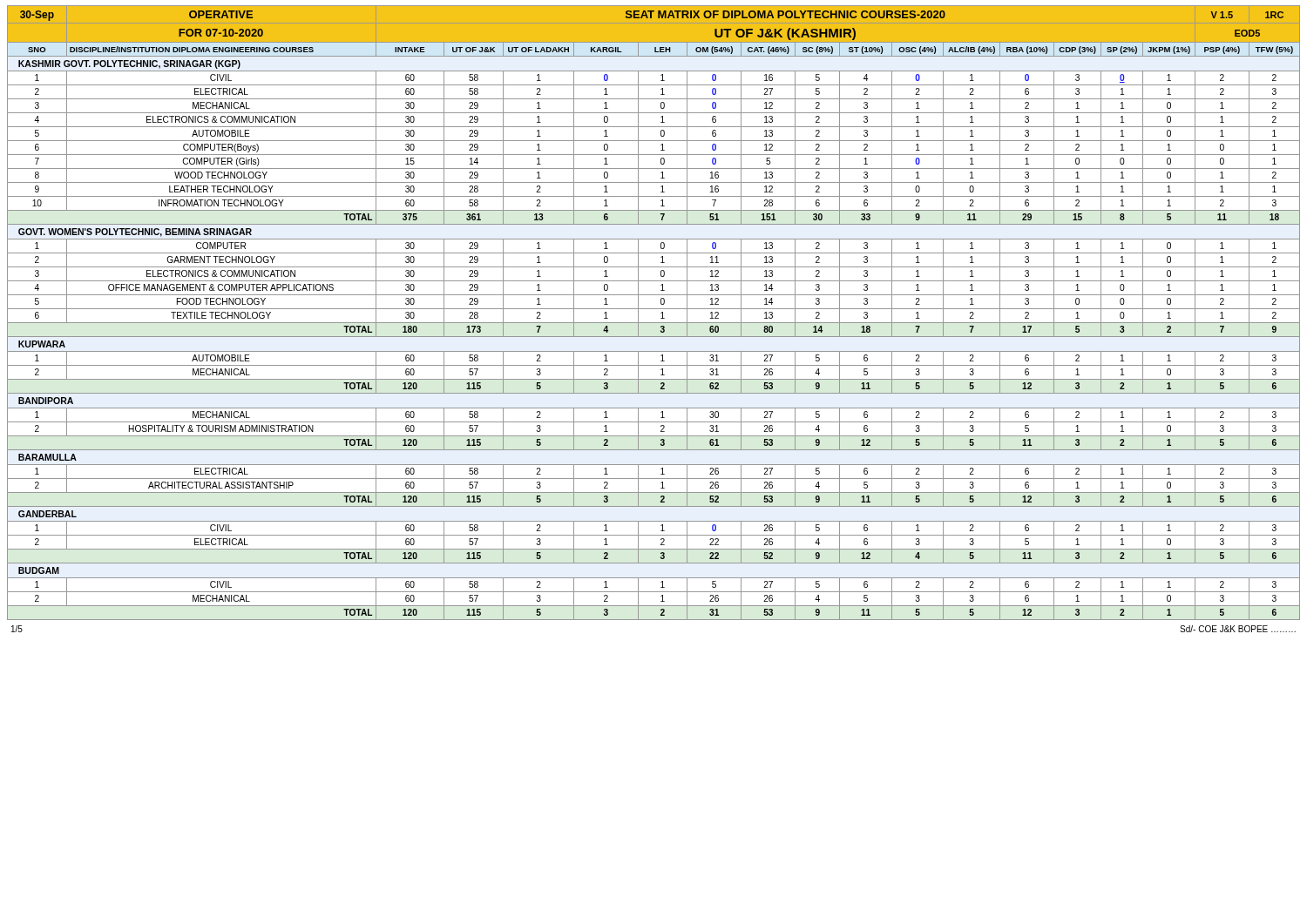Viewport: 1307px width, 924px height.
Task: Locate the table
Action: pyautogui.click(x=654, y=313)
